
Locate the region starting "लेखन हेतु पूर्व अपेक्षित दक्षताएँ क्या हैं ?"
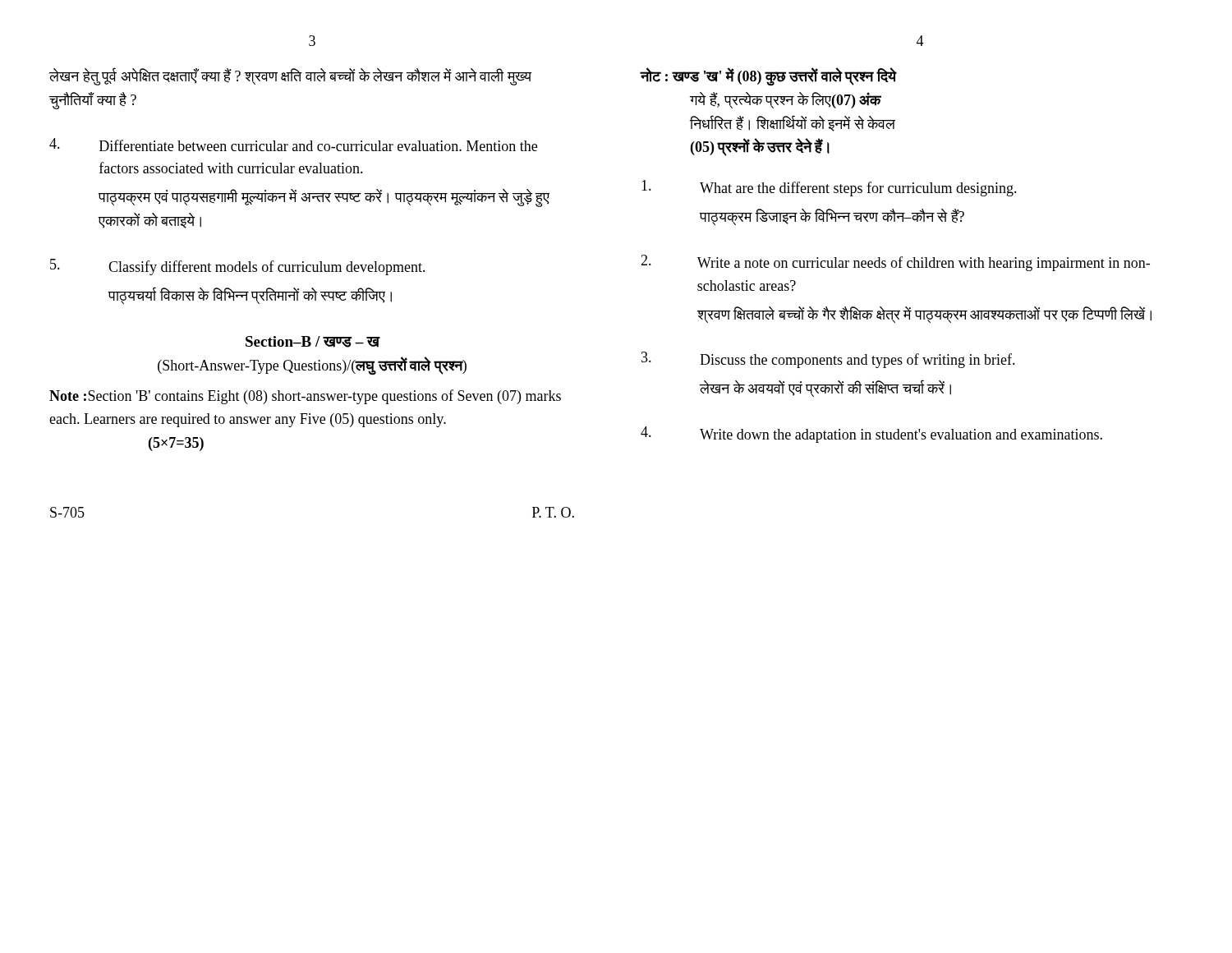pyautogui.click(x=312, y=89)
